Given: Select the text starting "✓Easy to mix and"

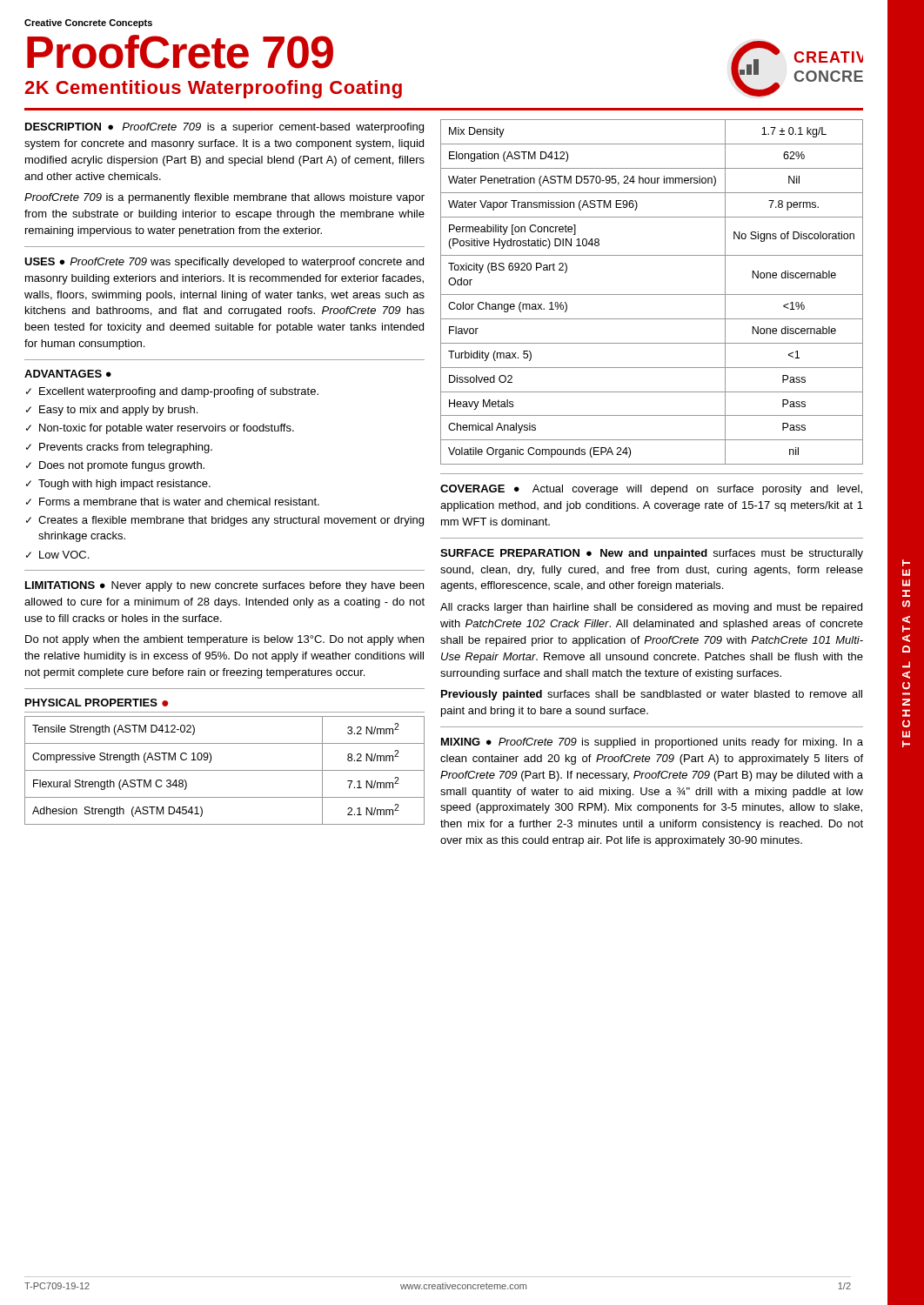Looking at the screenshot, I should (x=111, y=410).
